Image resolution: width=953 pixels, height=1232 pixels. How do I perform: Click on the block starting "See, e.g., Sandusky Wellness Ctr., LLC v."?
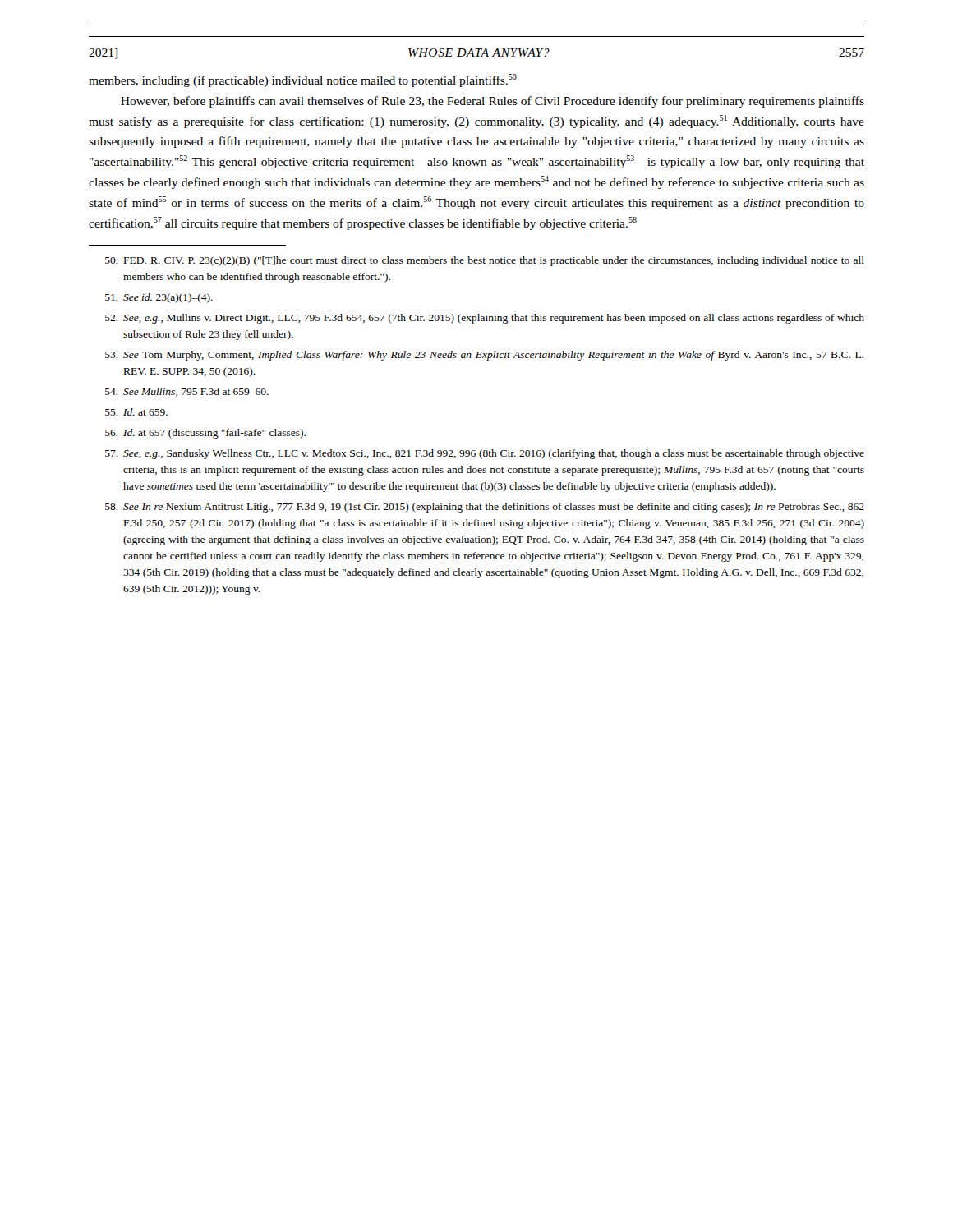click(x=476, y=470)
